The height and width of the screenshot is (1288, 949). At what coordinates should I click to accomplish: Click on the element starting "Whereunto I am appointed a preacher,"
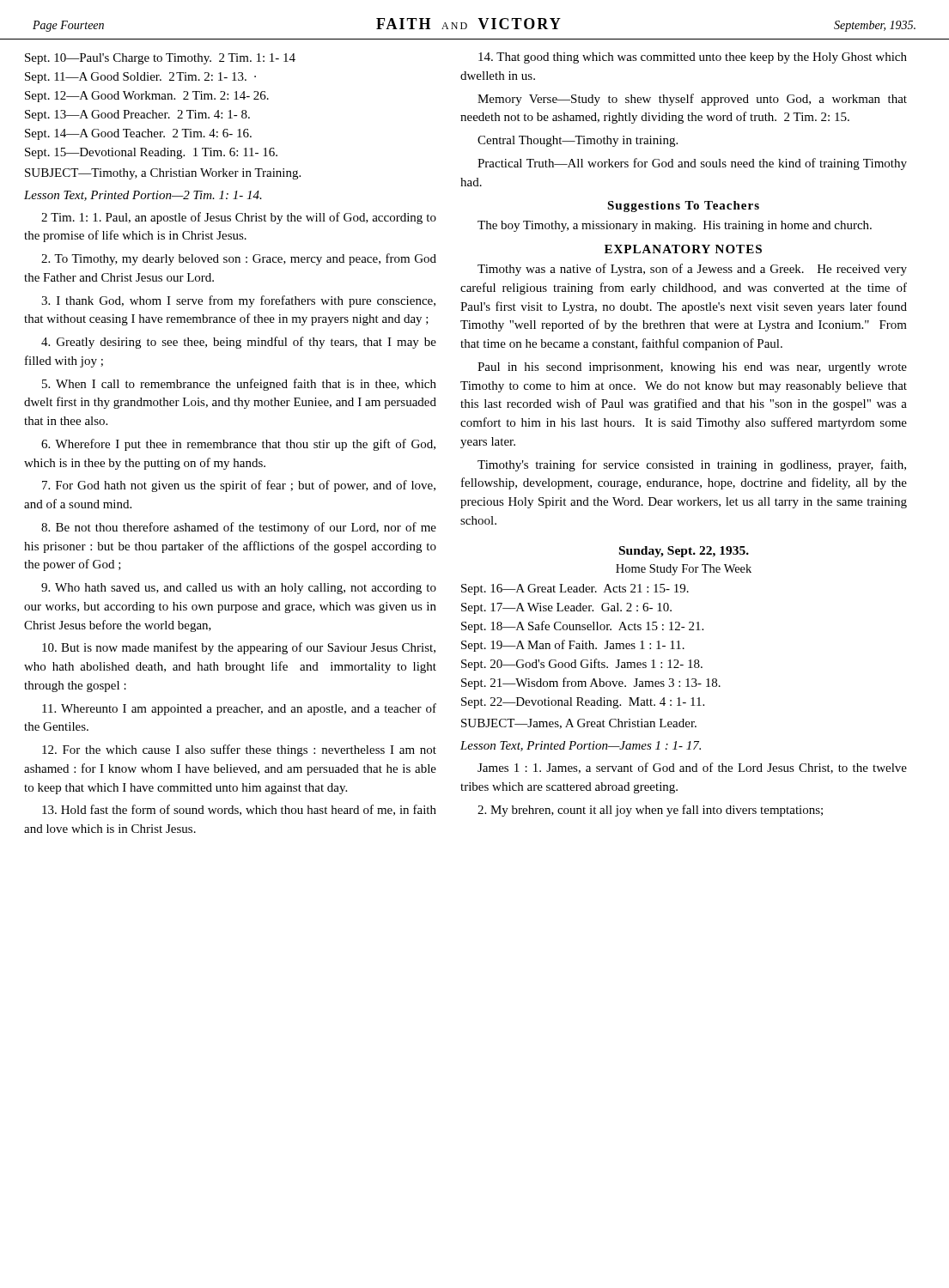click(230, 717)
